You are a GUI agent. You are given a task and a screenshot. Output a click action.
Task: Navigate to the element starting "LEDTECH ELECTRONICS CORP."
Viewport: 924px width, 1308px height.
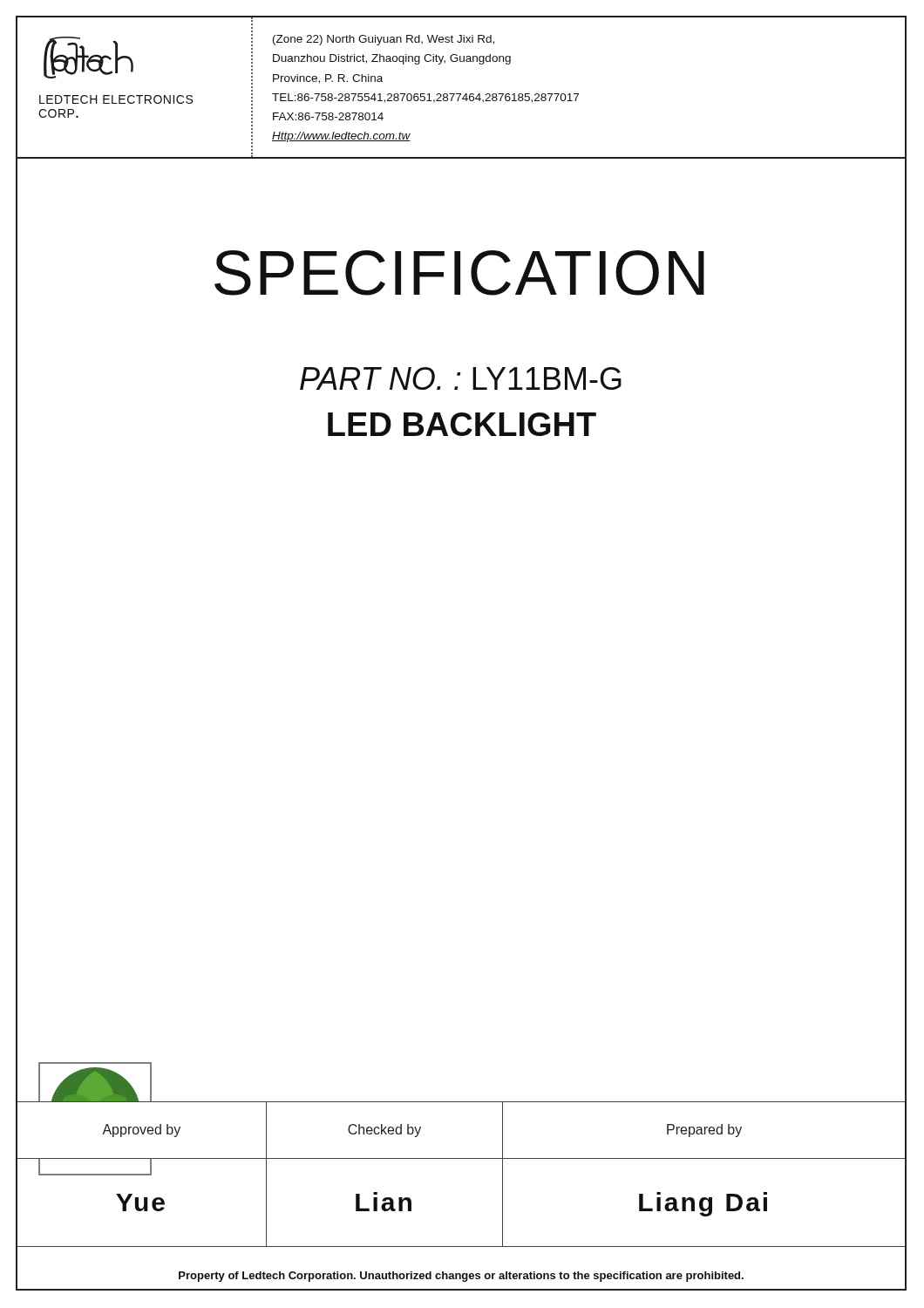116,106
